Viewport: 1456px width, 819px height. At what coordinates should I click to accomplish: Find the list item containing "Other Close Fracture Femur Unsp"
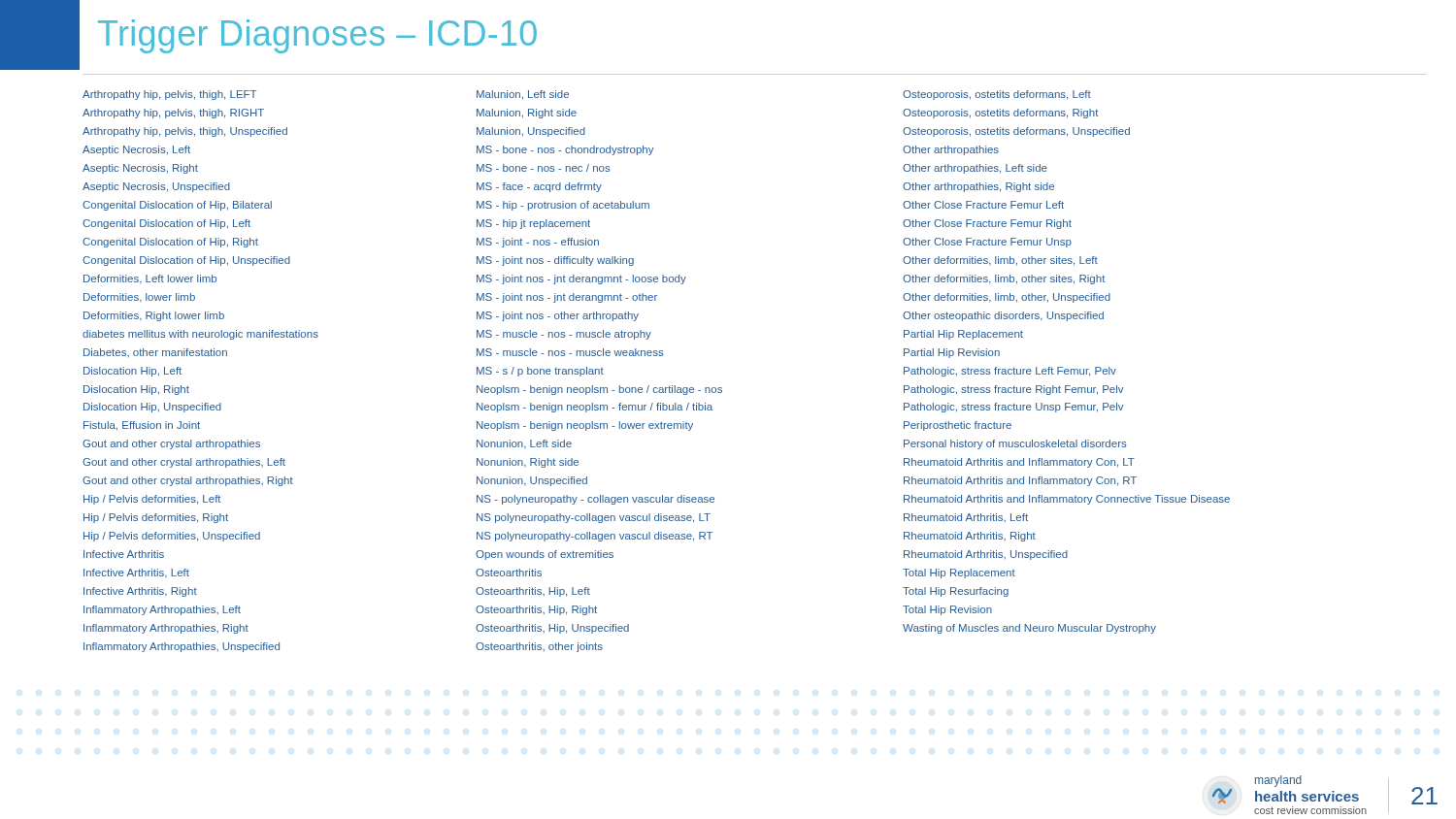click(x=987, y=241)
